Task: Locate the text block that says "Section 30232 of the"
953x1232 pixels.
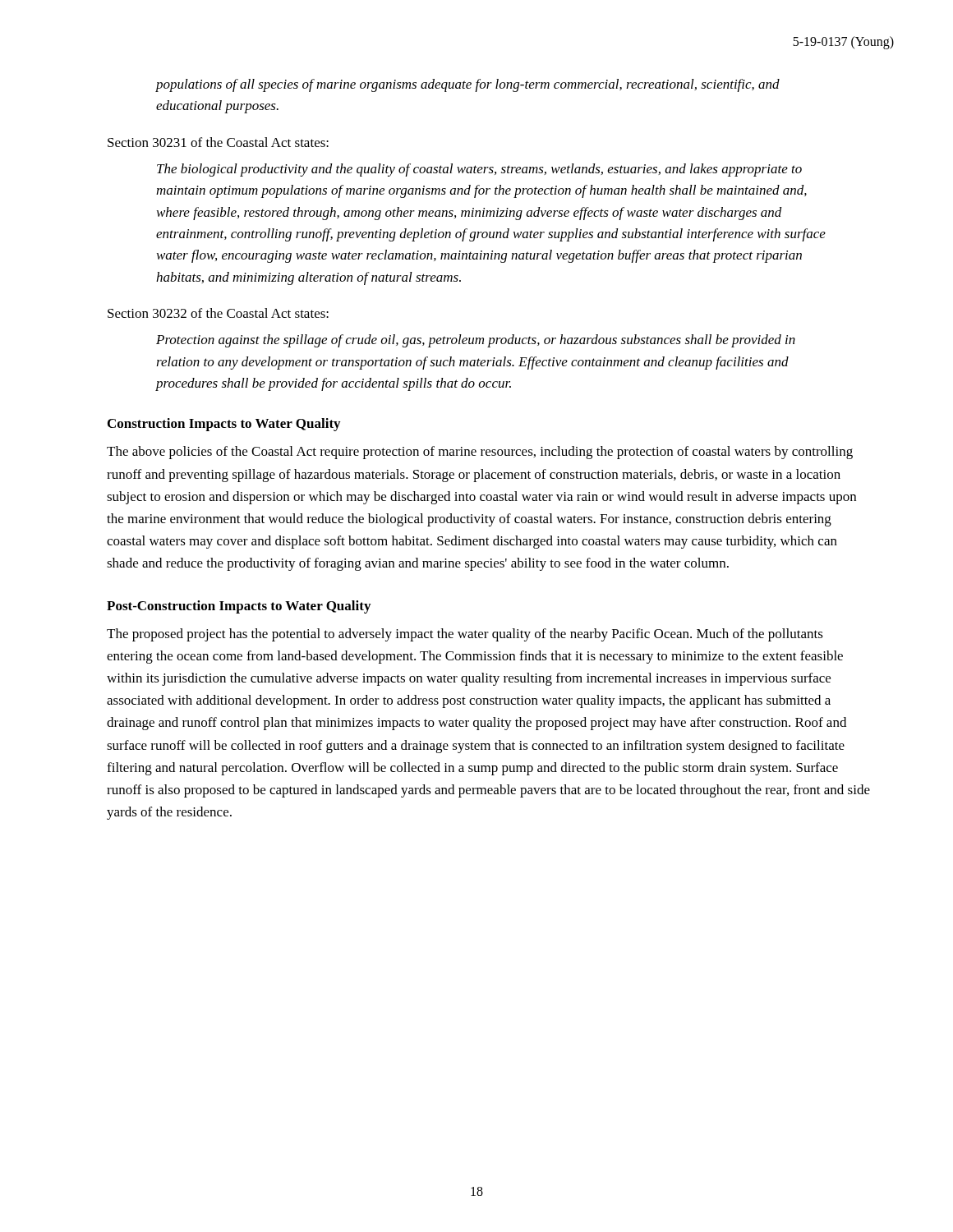Action: click(x=218, y=313)
